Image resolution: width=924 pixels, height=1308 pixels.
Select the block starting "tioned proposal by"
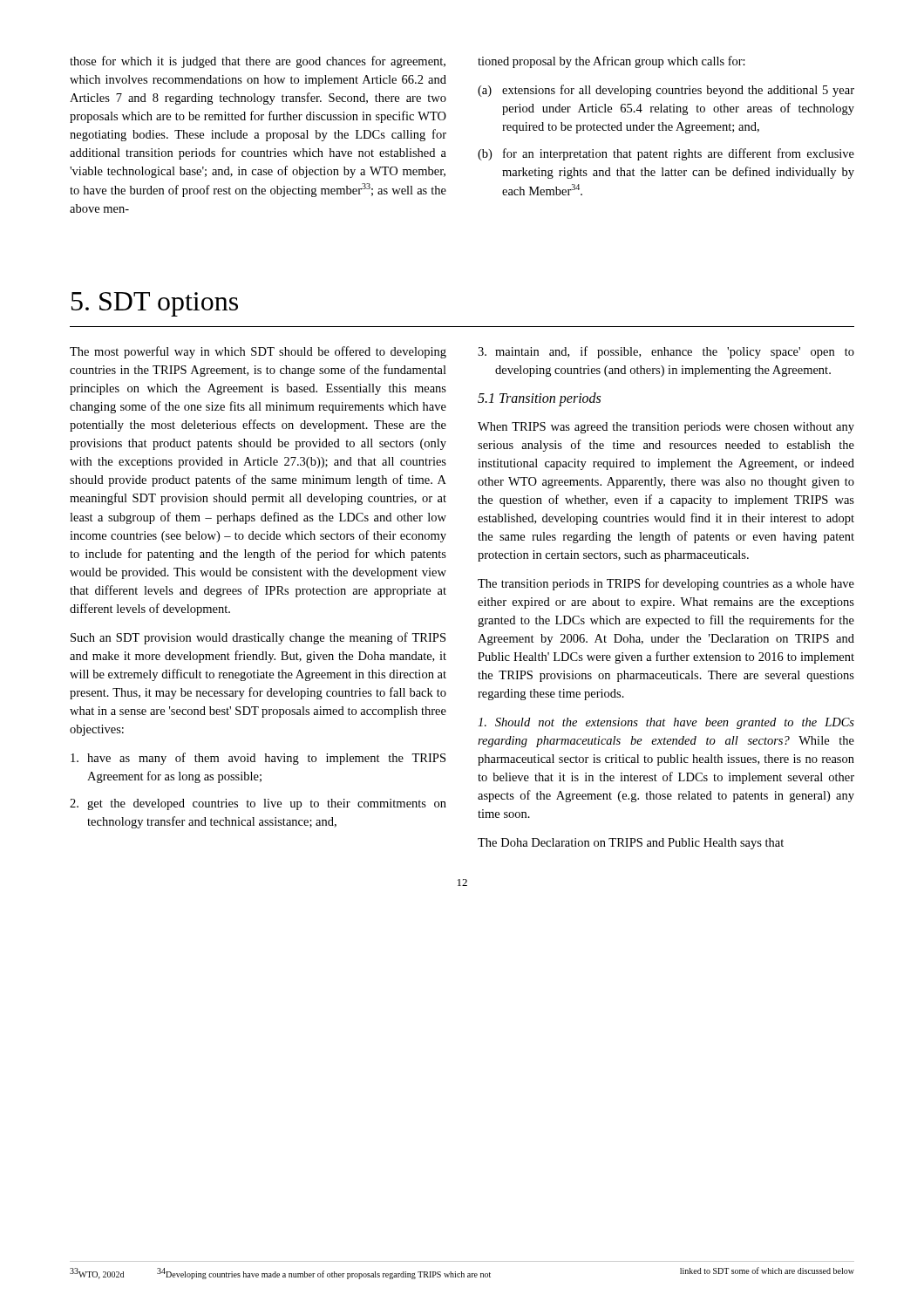(x=666, y=61)
